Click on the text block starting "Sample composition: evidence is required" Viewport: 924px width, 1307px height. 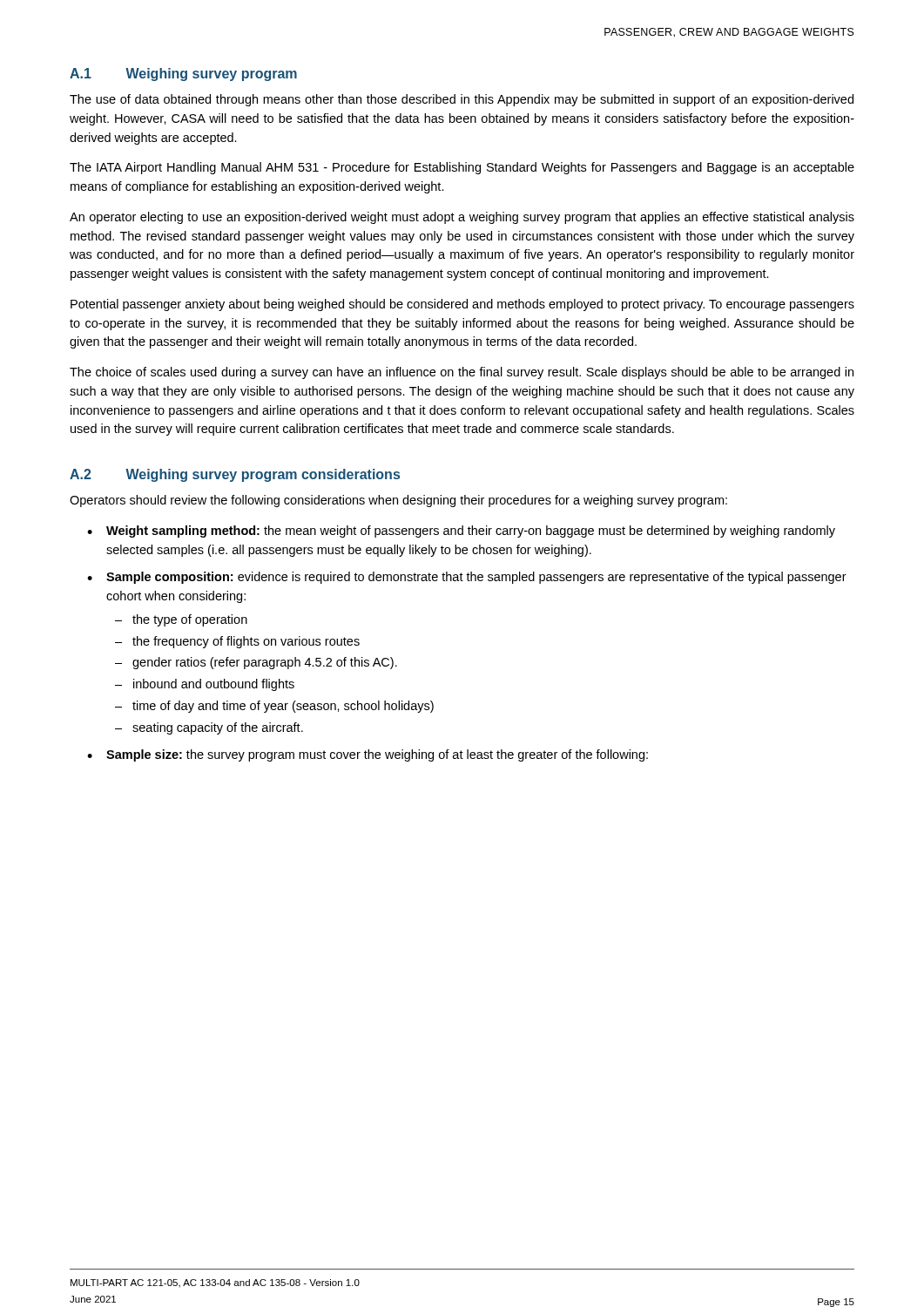click(476, 578)
